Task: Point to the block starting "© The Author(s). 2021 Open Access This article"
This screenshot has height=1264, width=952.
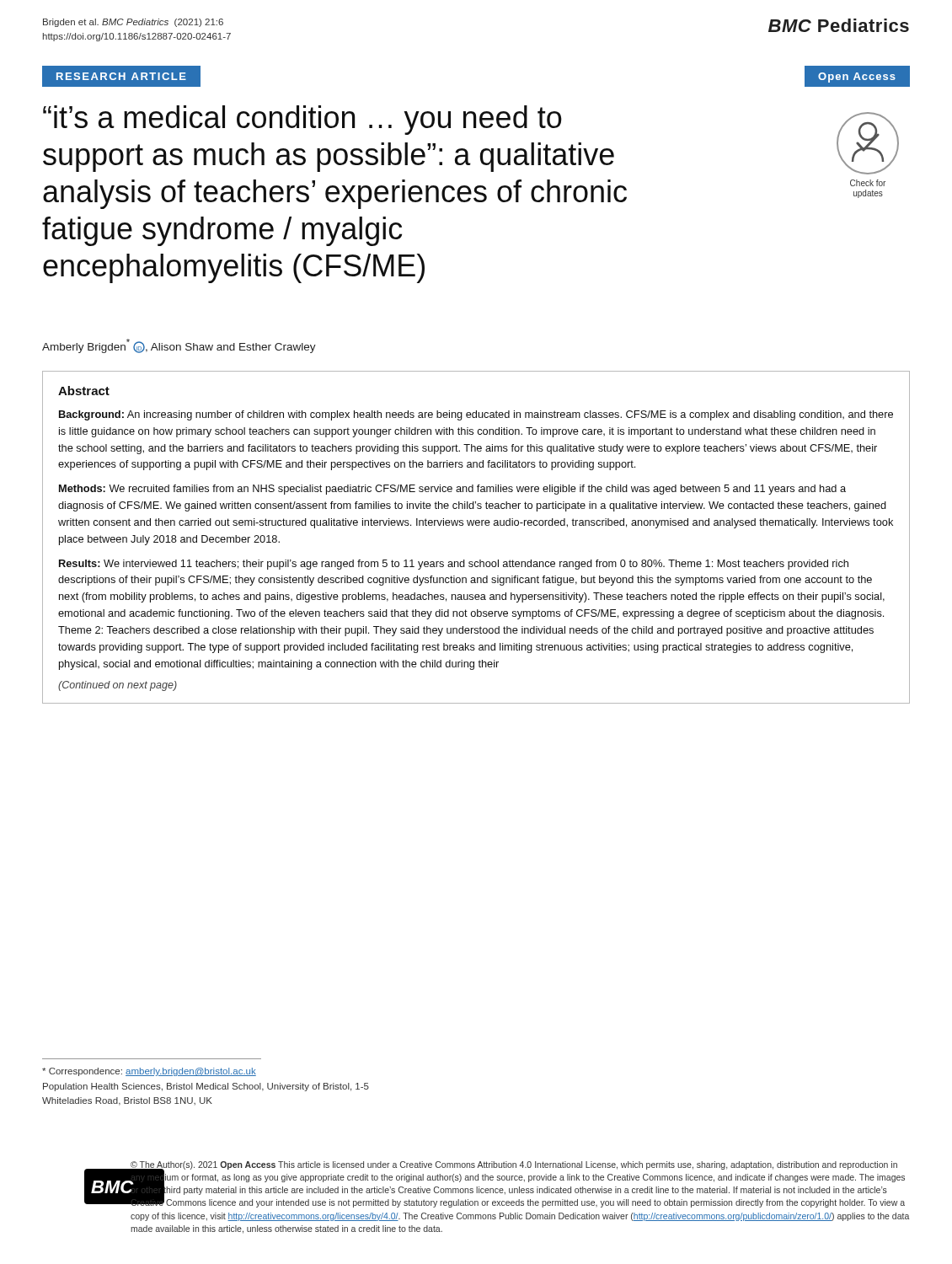Action: (x=520, y=1196)
